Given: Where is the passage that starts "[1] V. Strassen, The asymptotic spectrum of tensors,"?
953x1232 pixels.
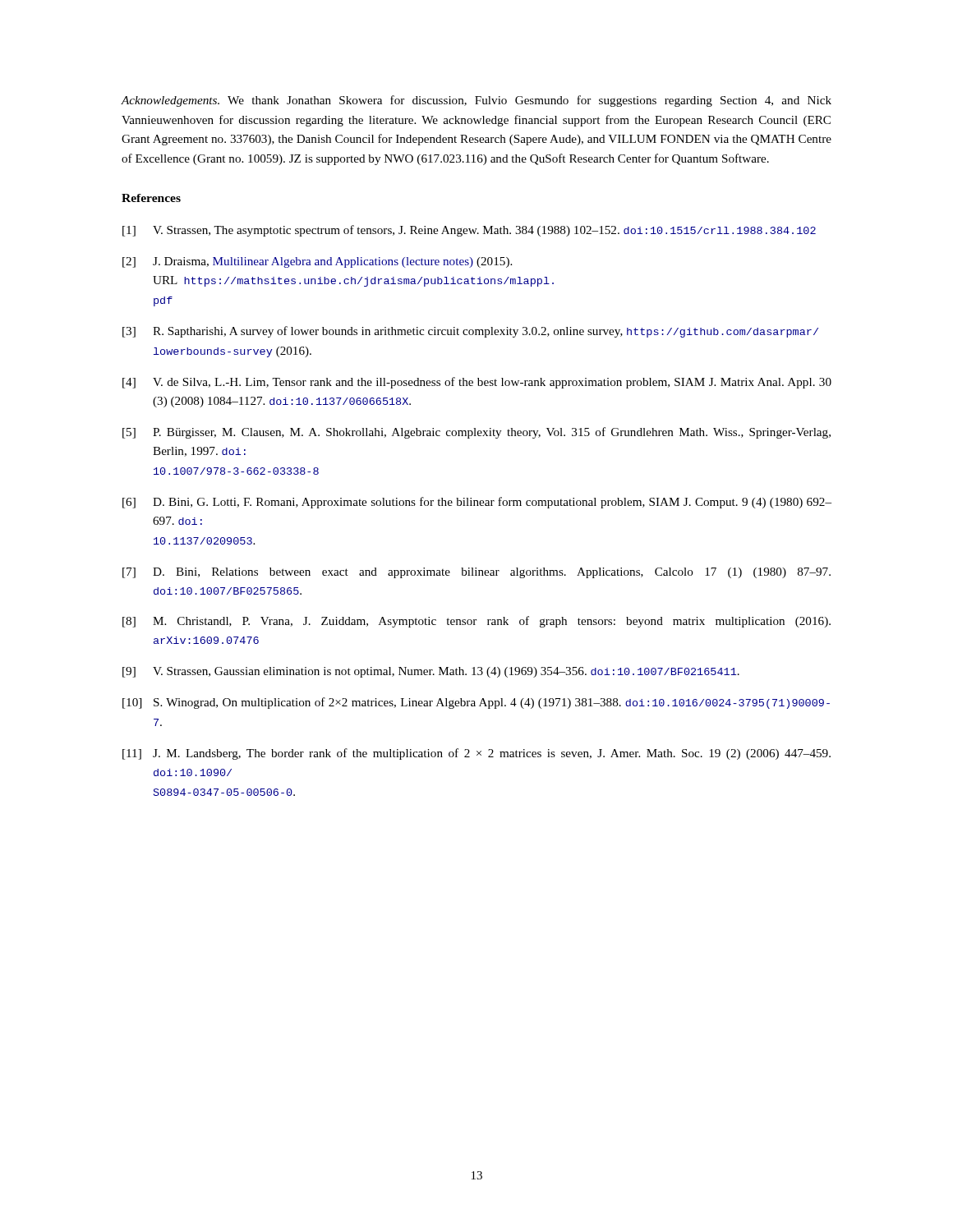Looking at the screenshot, I should click(x=476, y=230).
